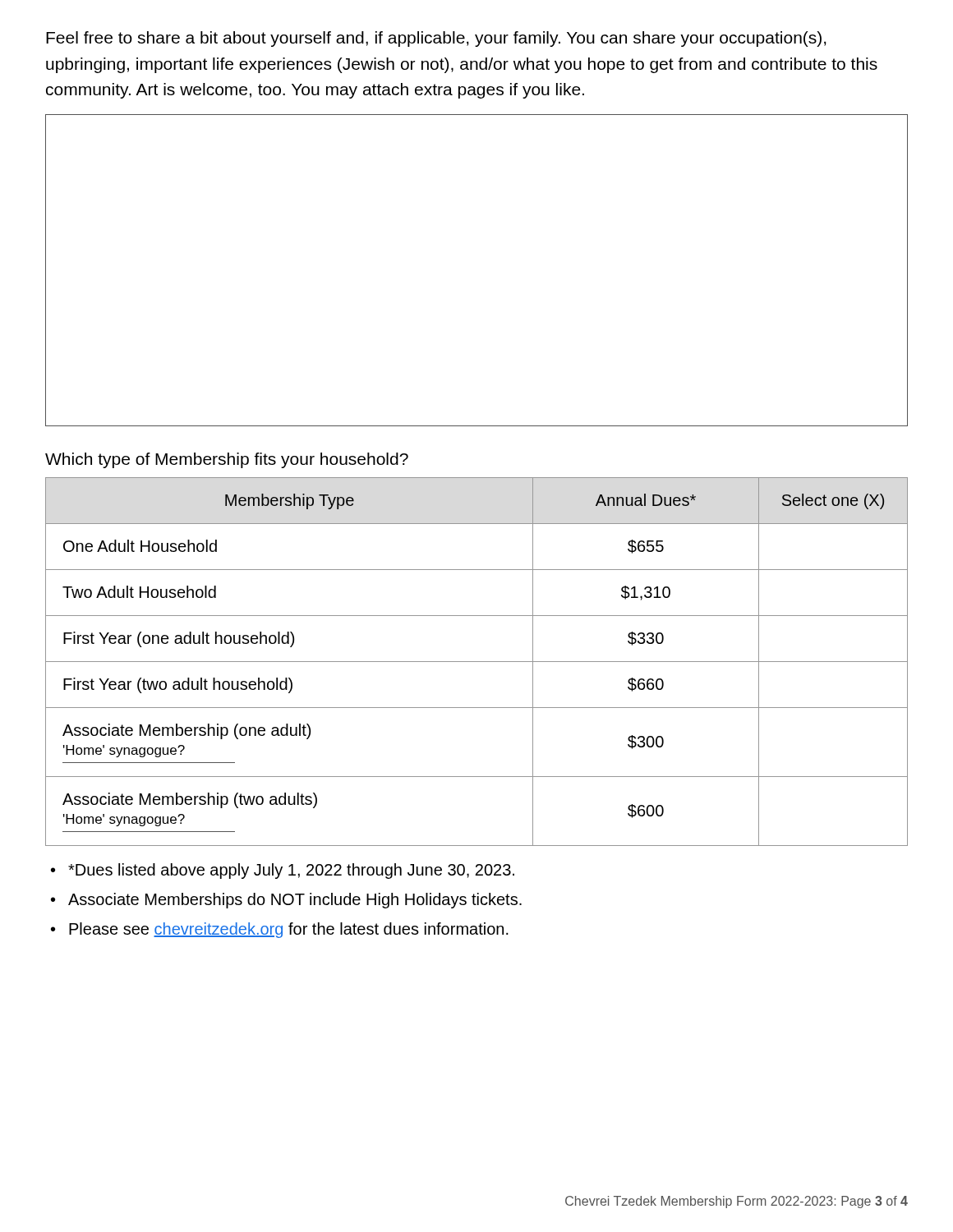Select a table
The width and height of the screenshot is (953, 1232).
point(476,661)
